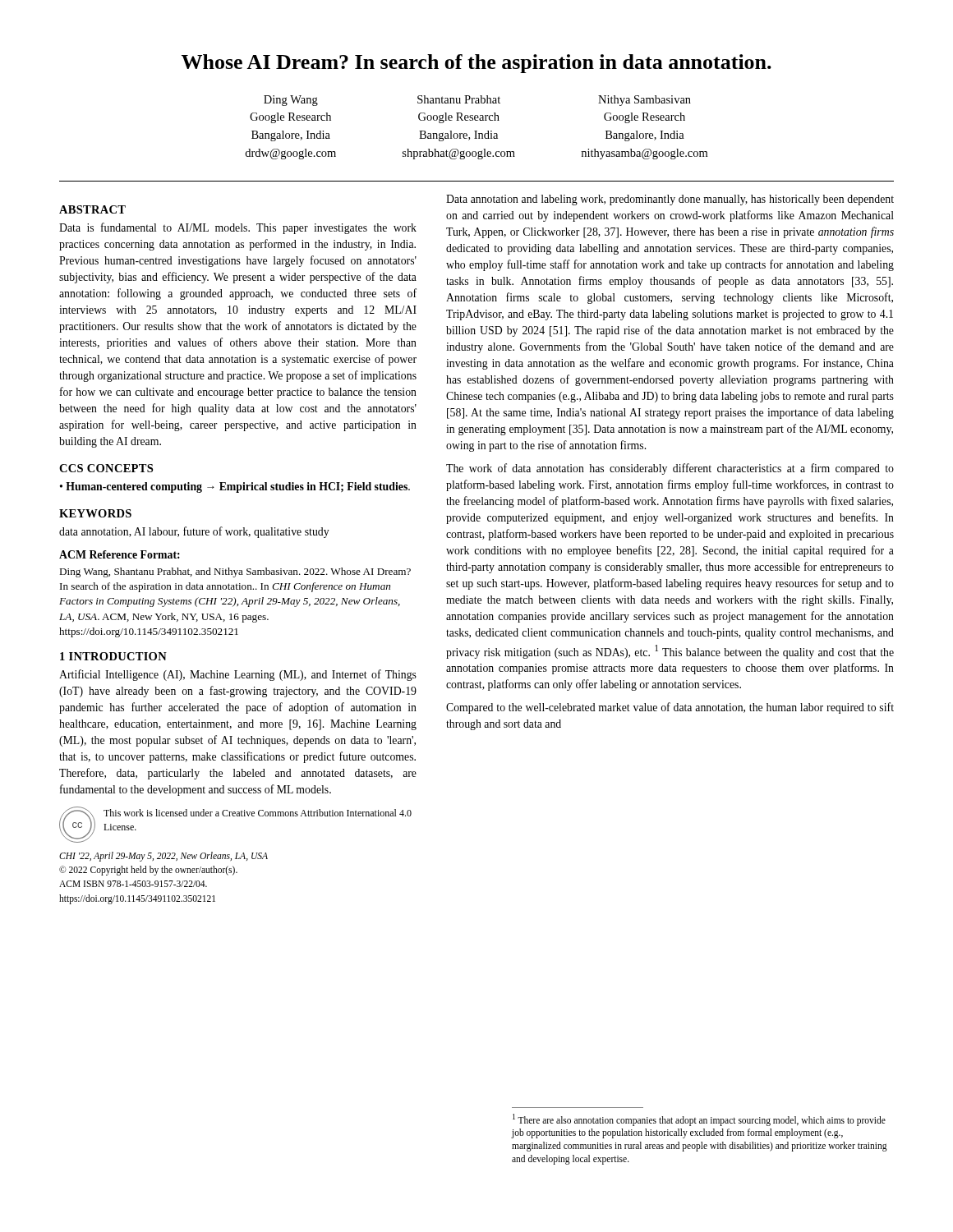This screenshot has width=953, height=1232.
Task: Select the passage starting "Nithya Sambasivan Google Research Bangalore, India nithyasamba@google.com"
Action: click(x=645, y=126)
